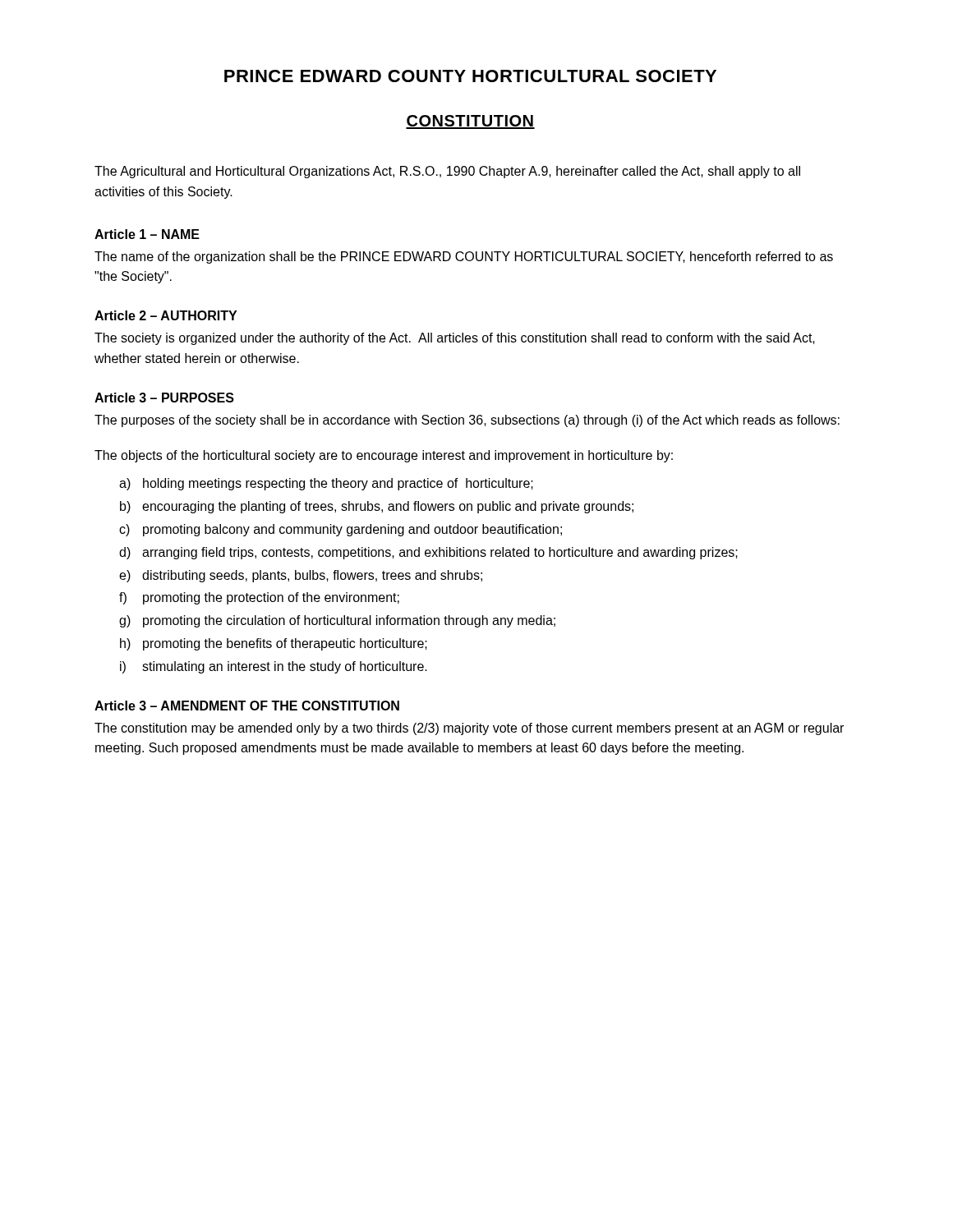Screen dimensions: 1232x953
Task: Point to the region starting "c) promoting balcony and community"
Action: click(x=483, y=530)
